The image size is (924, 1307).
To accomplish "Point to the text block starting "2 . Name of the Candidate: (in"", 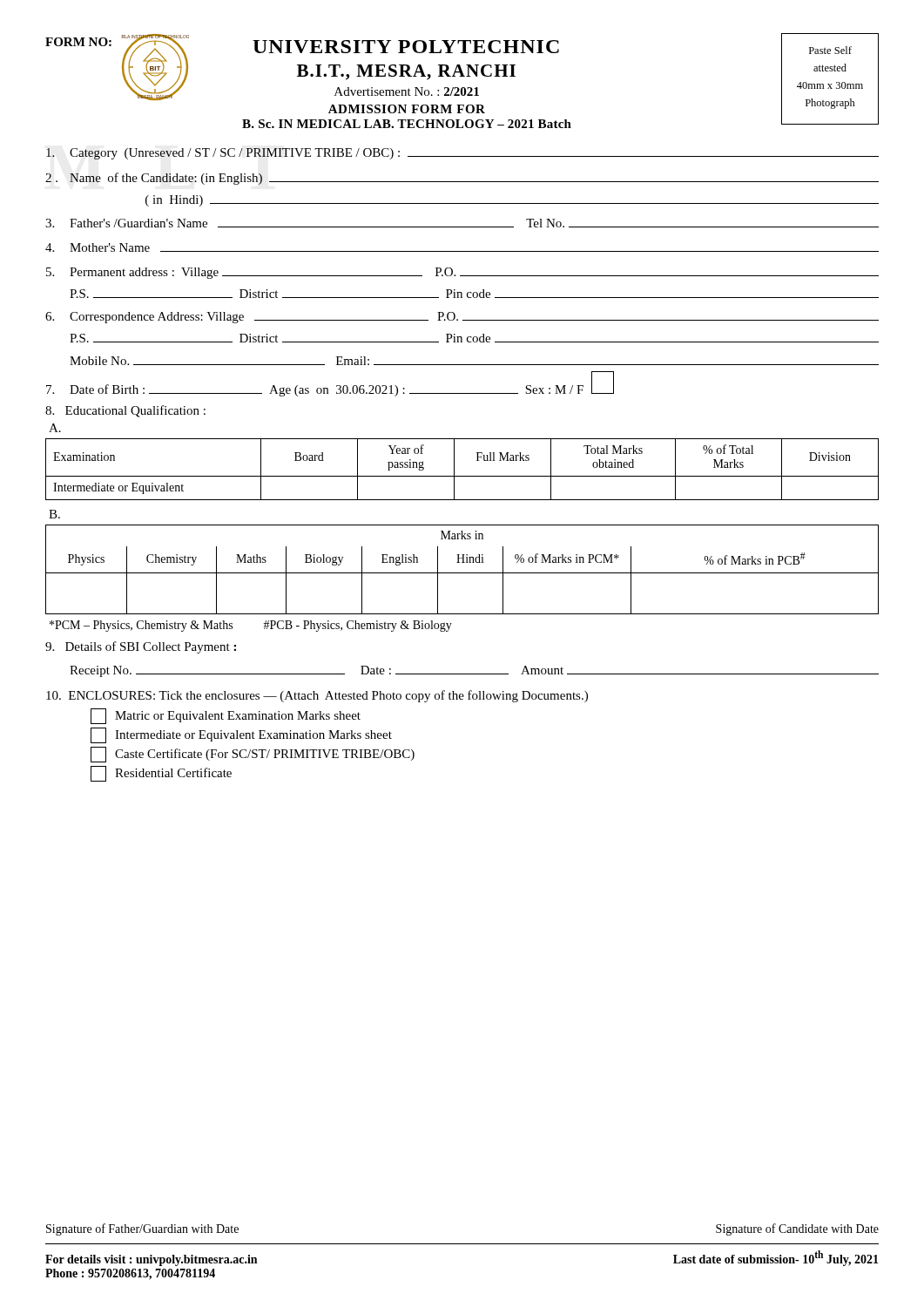I will pyautogui.click(x=462, y=187).
